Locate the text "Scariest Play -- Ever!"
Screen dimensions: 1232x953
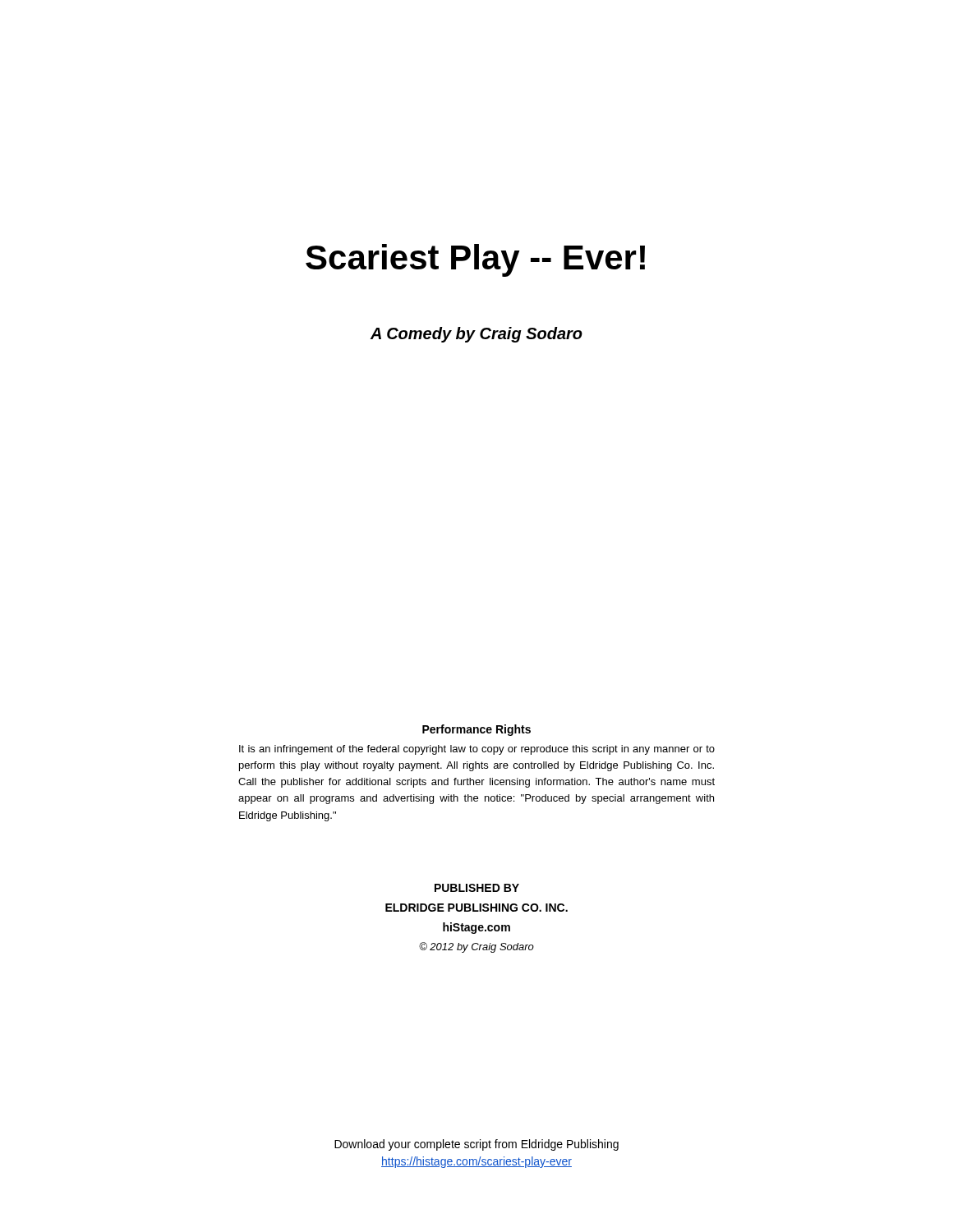tap(476, 258)
